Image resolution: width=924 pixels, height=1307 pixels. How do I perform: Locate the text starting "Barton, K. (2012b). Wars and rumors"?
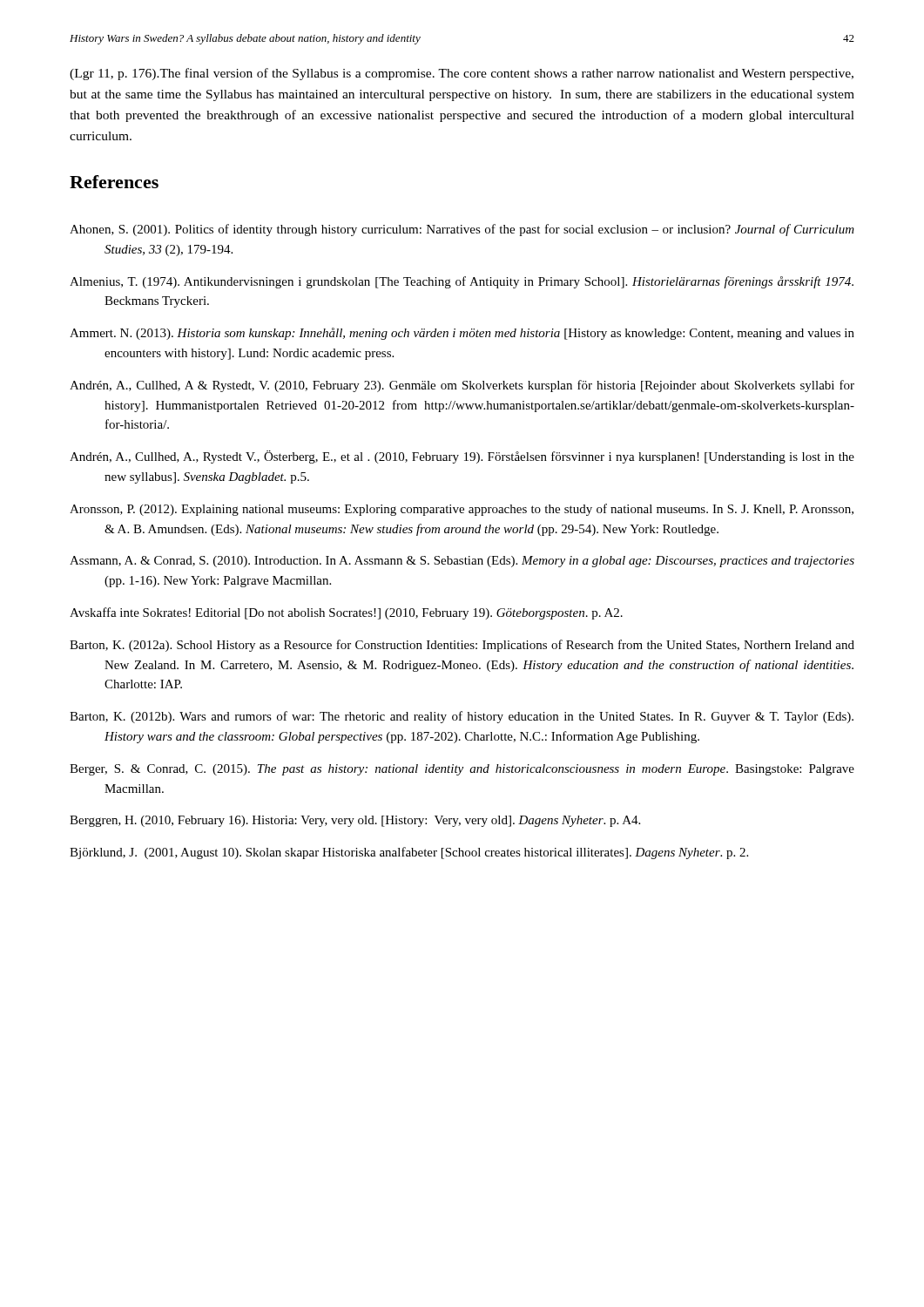tap(462, 726)
